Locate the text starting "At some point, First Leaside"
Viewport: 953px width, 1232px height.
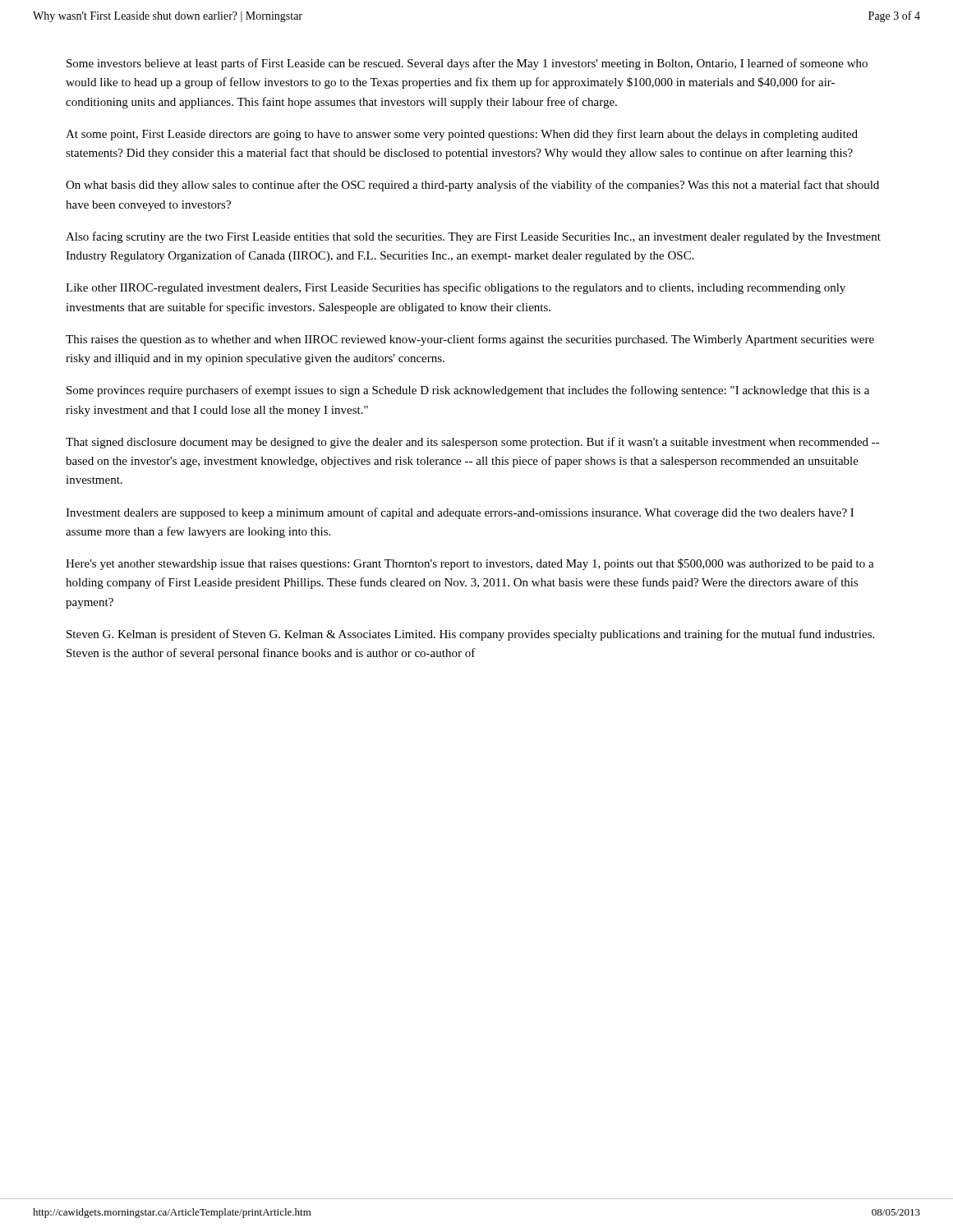462,143
